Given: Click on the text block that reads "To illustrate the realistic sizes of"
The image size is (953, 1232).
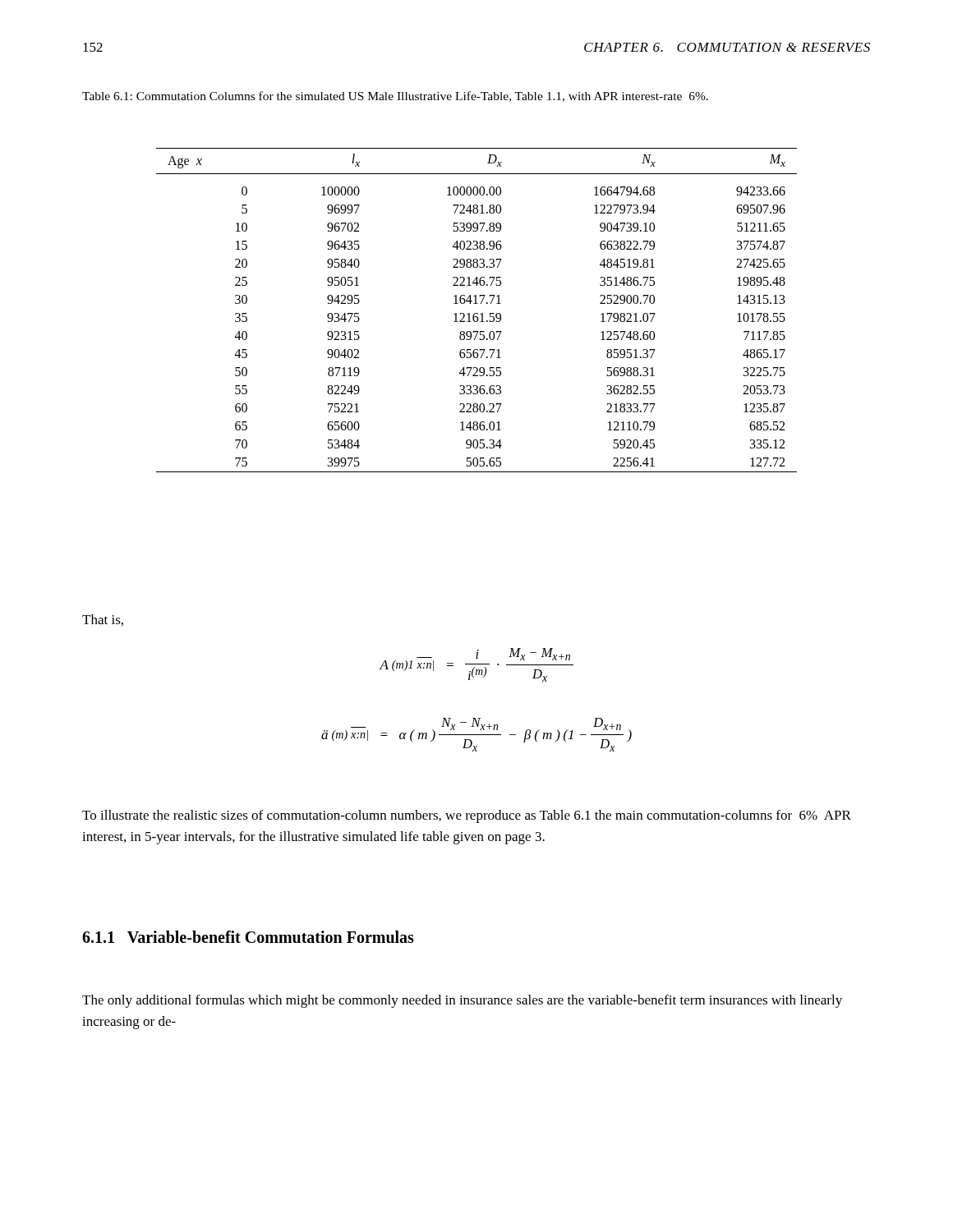Looking at the screenshot, I should 467,826.
